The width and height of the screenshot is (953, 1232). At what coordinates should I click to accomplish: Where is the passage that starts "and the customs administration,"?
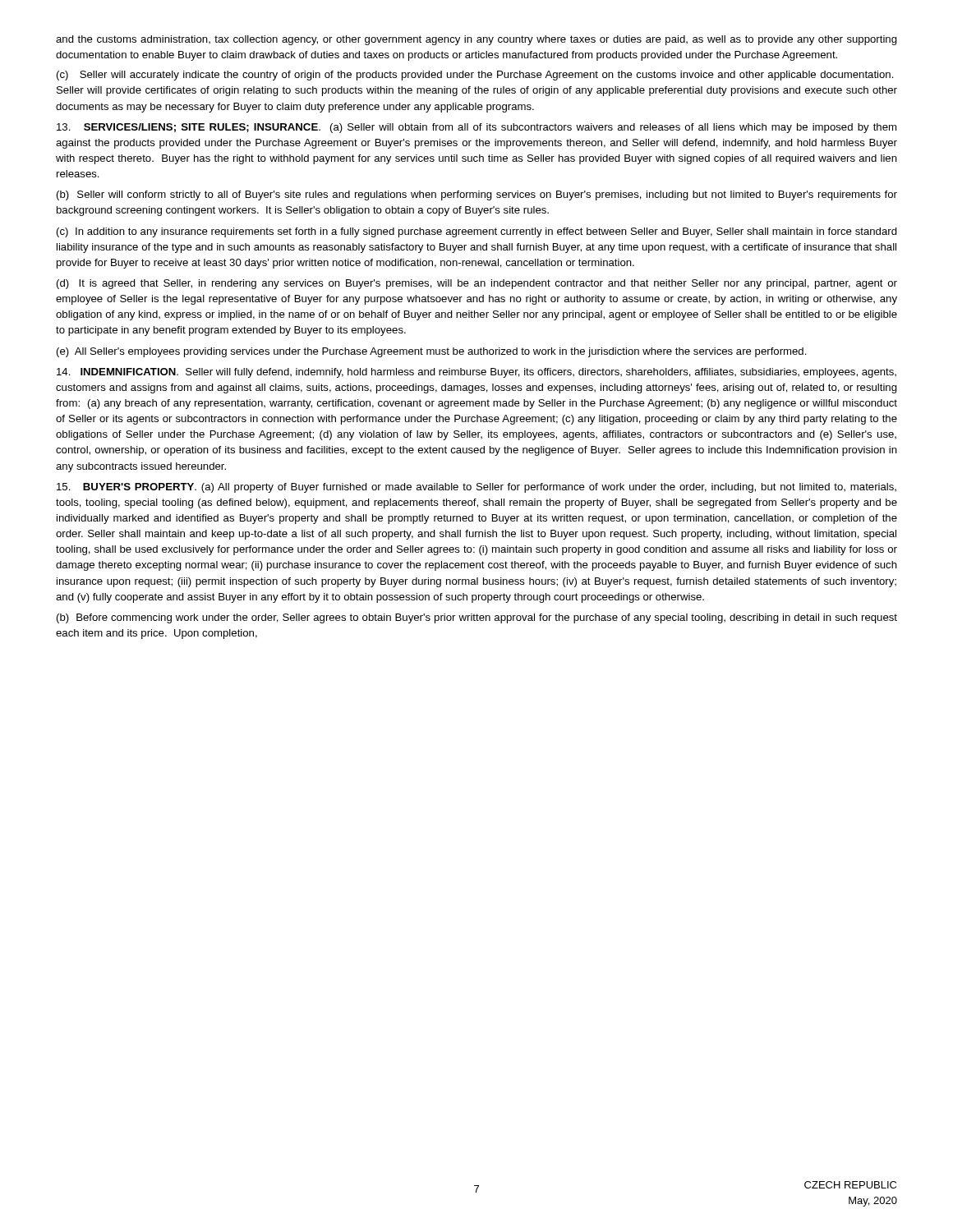click(x=476, y=73)
